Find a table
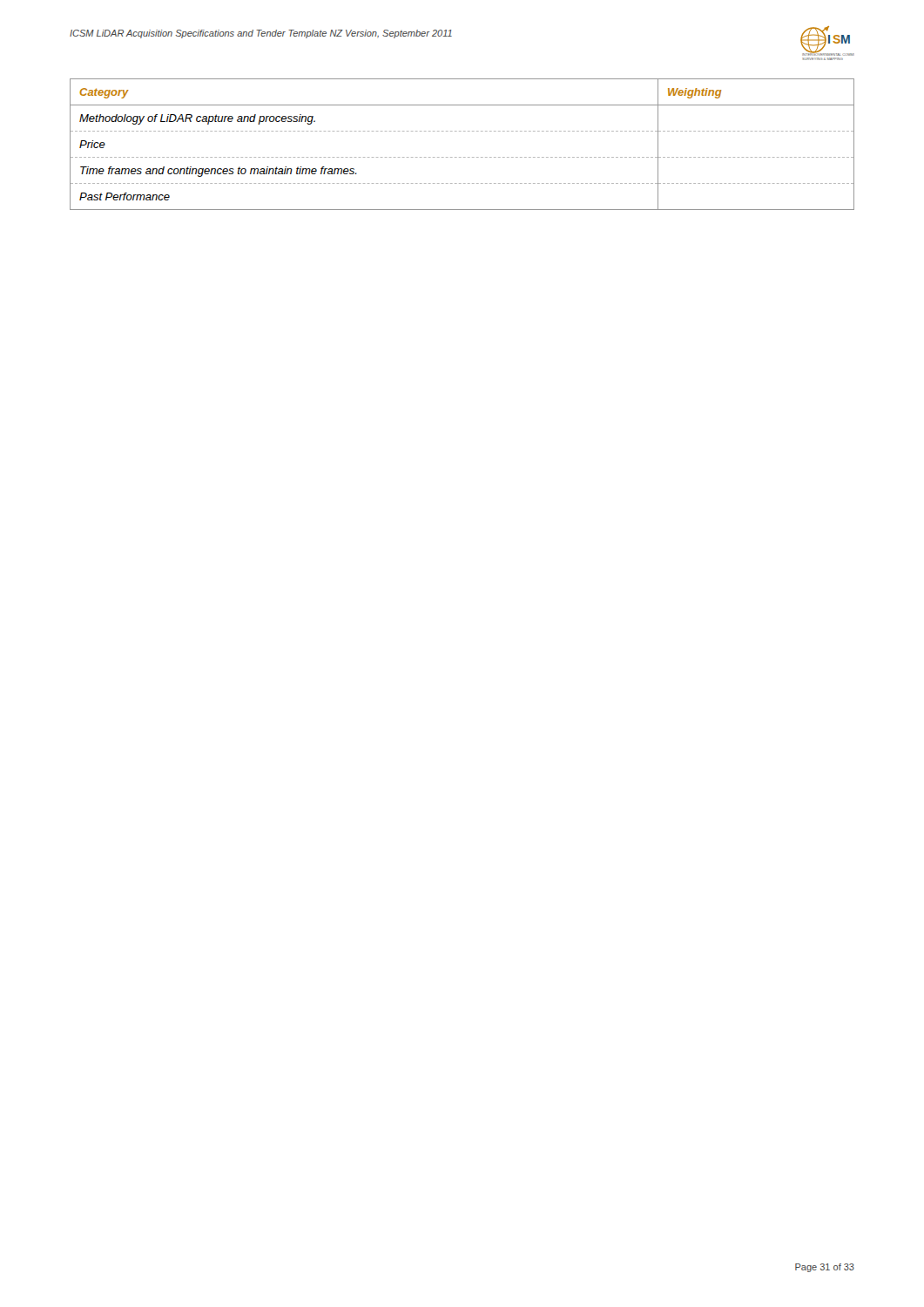Screen dimensions: 1307x924 coord(462,144)
